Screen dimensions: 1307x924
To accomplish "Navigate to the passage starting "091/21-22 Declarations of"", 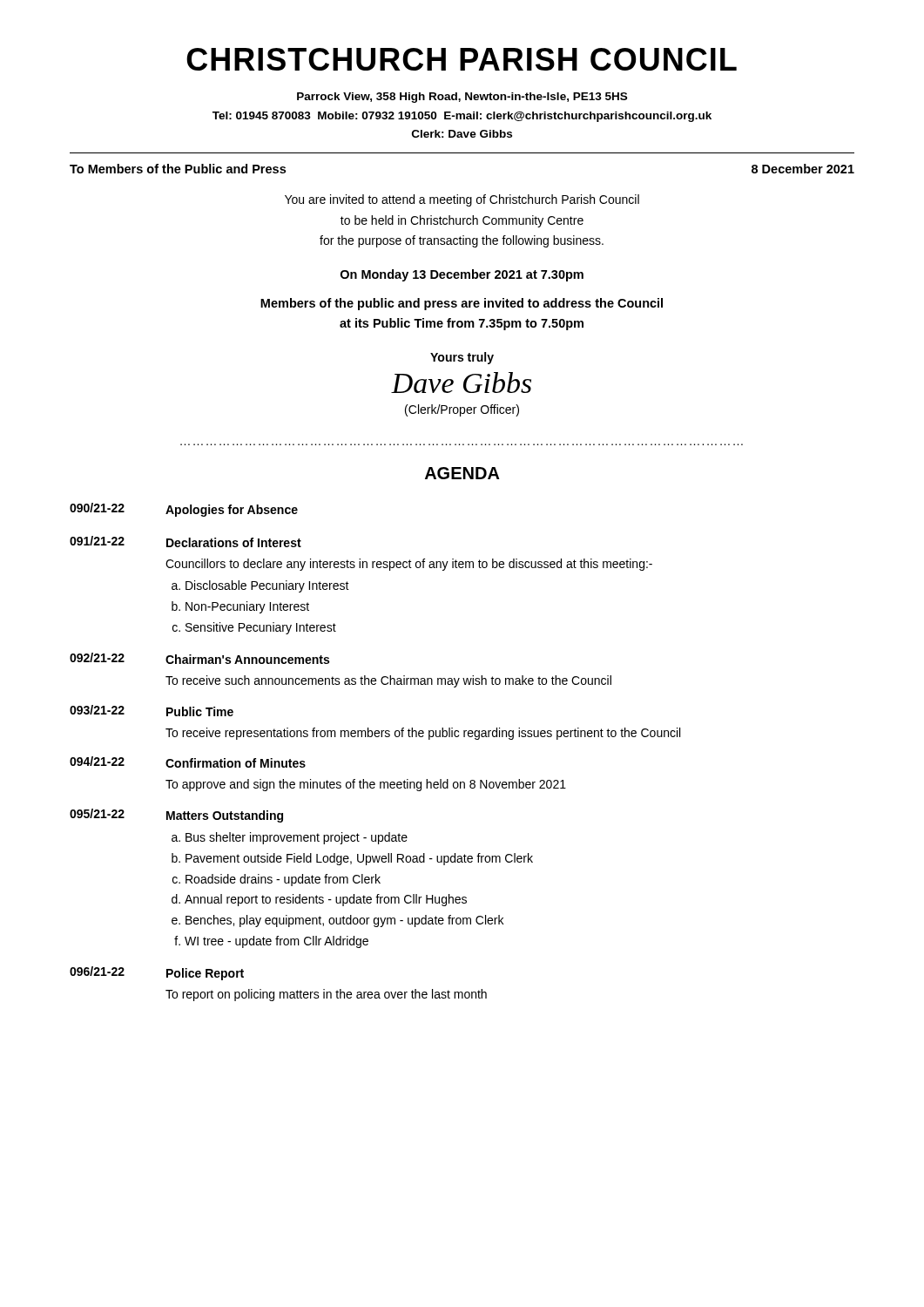I will click(185, 542).
